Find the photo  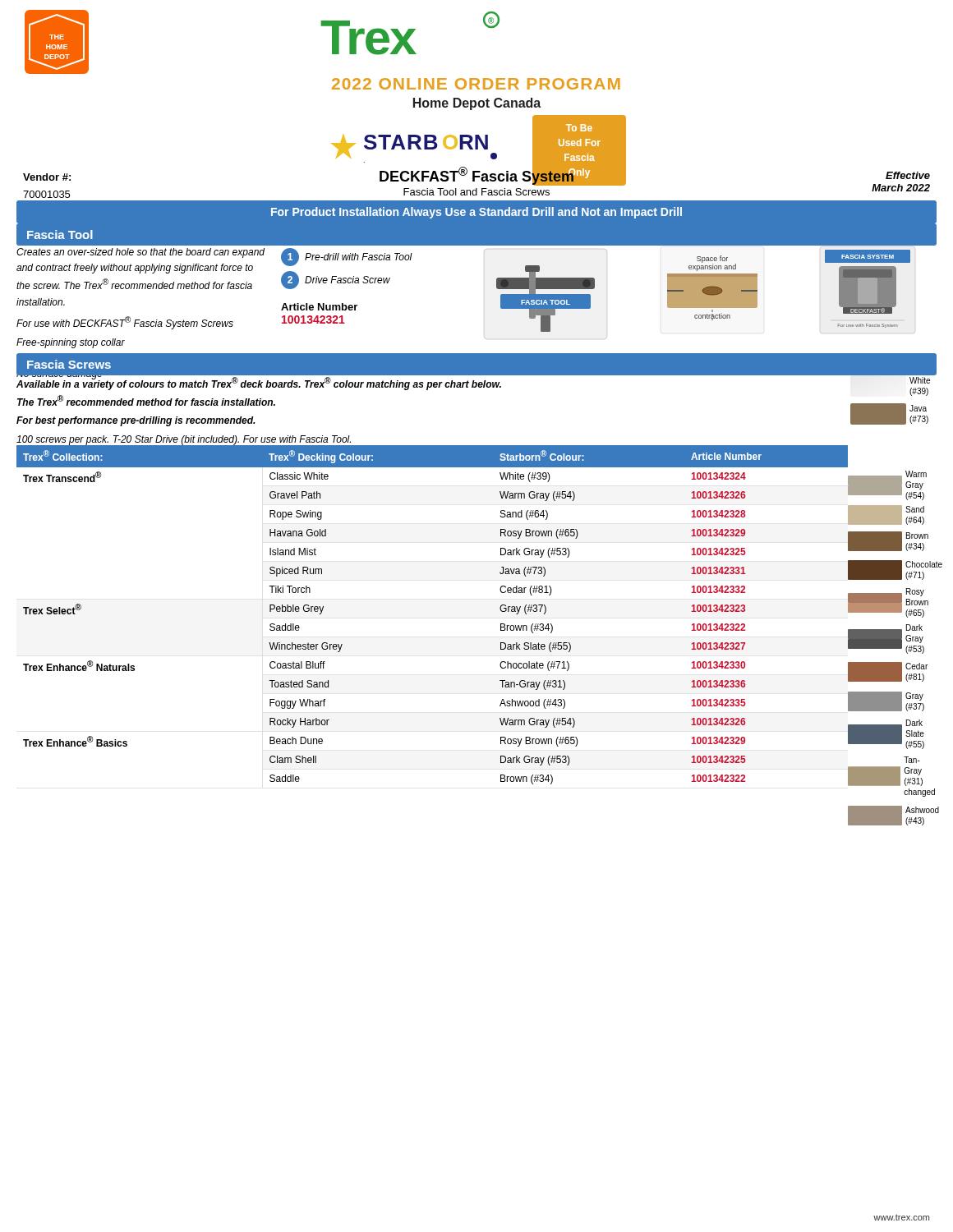[x=868, y=290]
